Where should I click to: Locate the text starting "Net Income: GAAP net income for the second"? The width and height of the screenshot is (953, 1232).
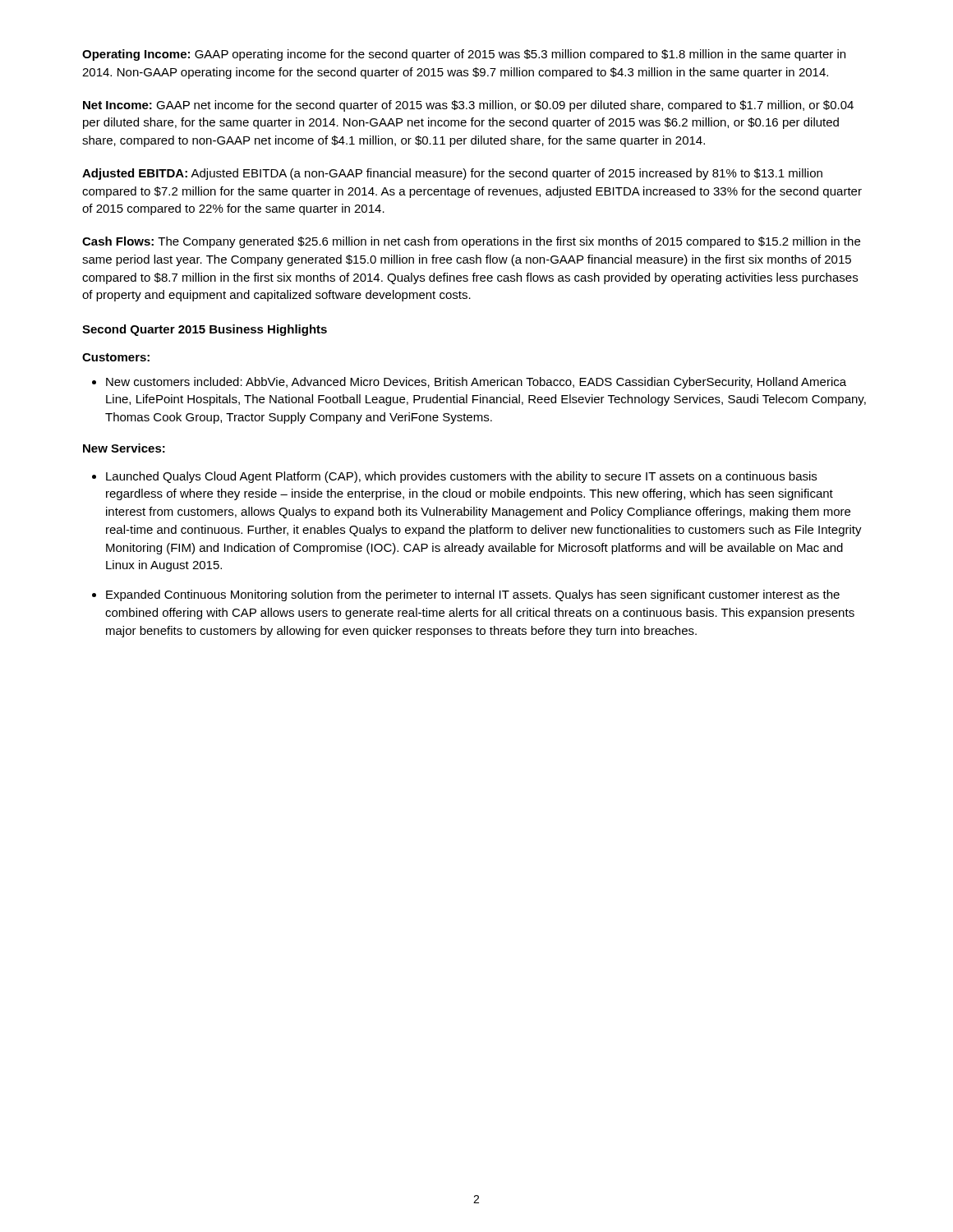(468, 122)
